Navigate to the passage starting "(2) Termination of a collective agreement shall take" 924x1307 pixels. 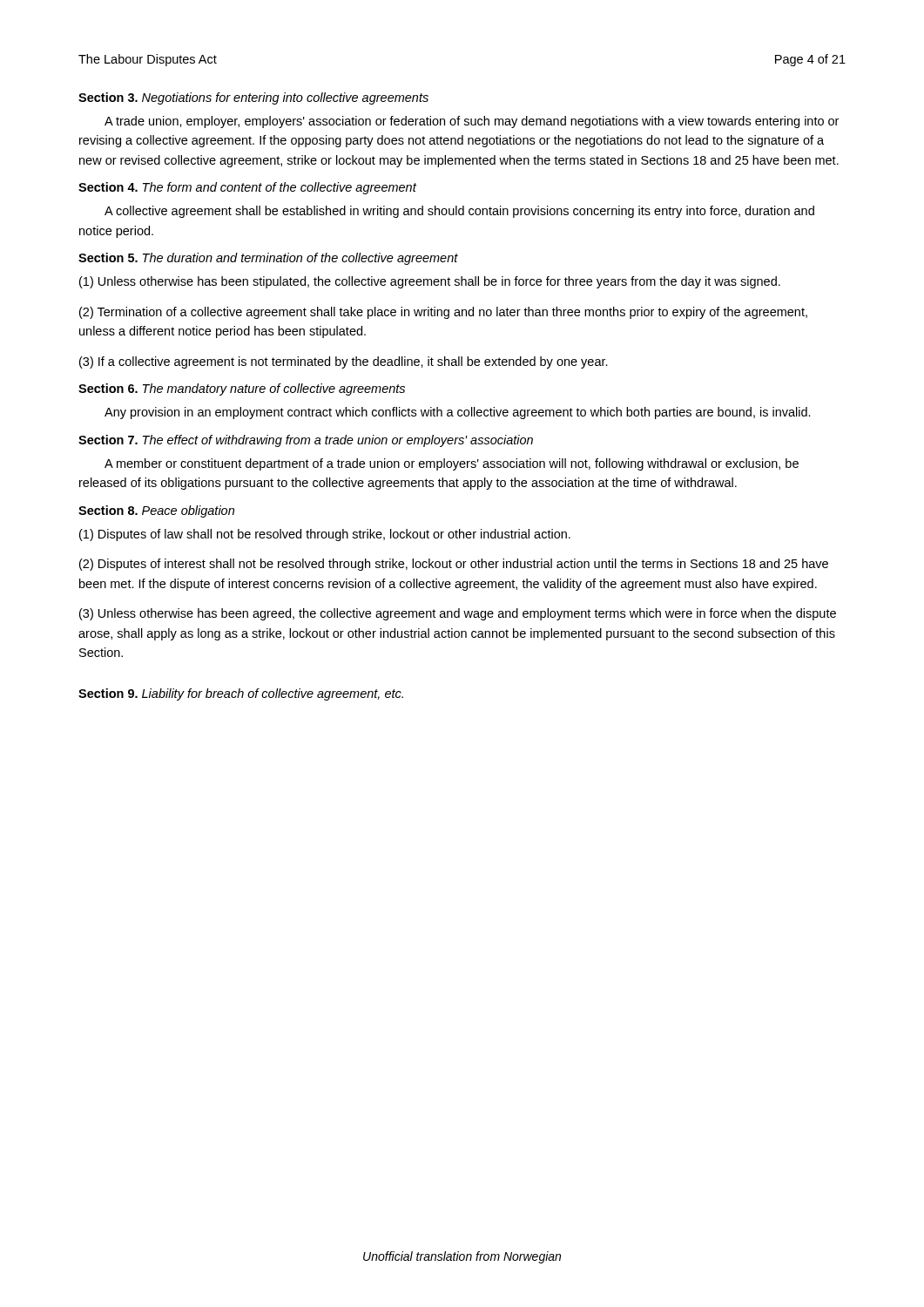point(443,322)
